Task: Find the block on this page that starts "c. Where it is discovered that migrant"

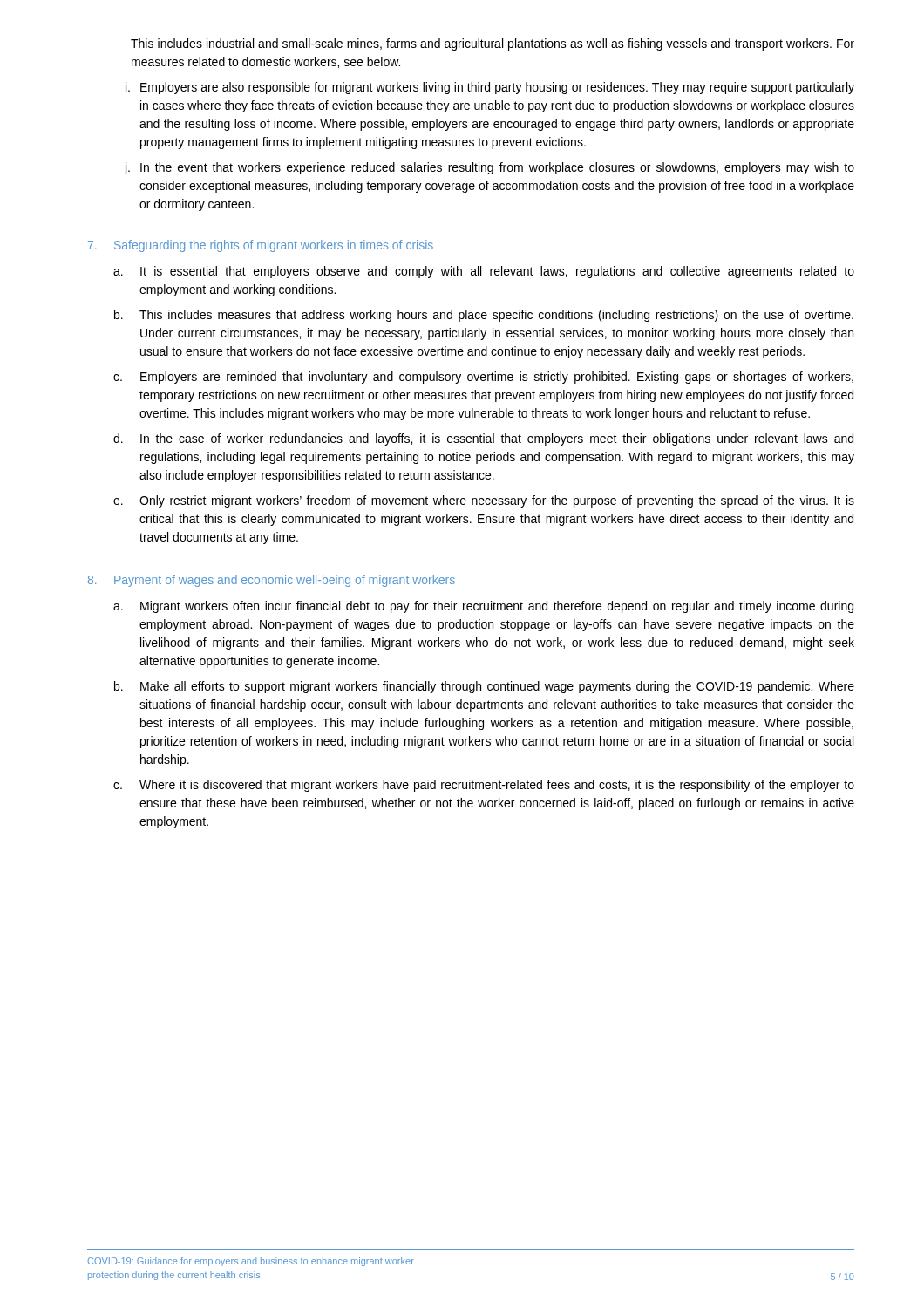Action: tap(484, 804)
